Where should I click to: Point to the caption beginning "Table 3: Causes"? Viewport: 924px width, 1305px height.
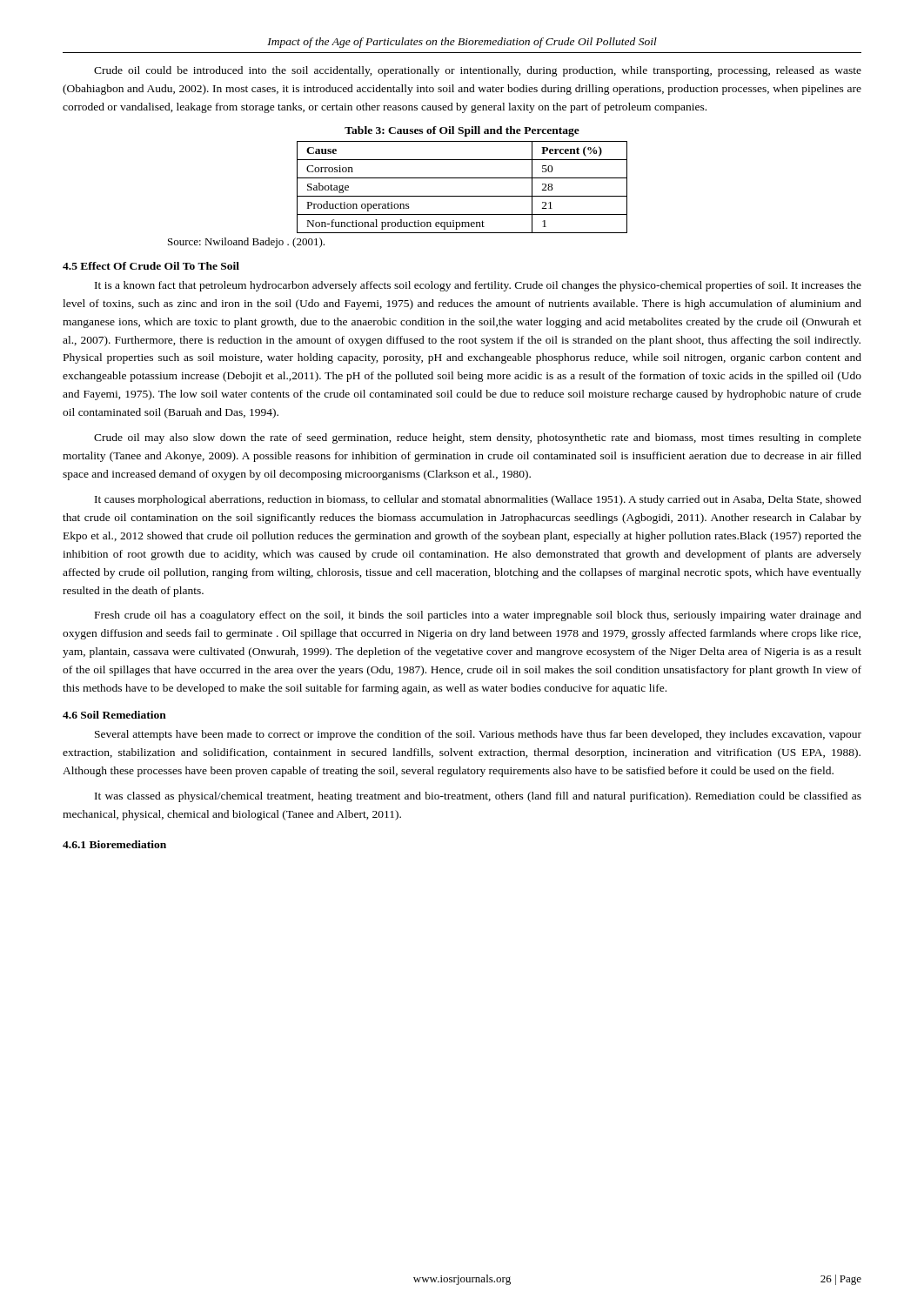[462, 130]
